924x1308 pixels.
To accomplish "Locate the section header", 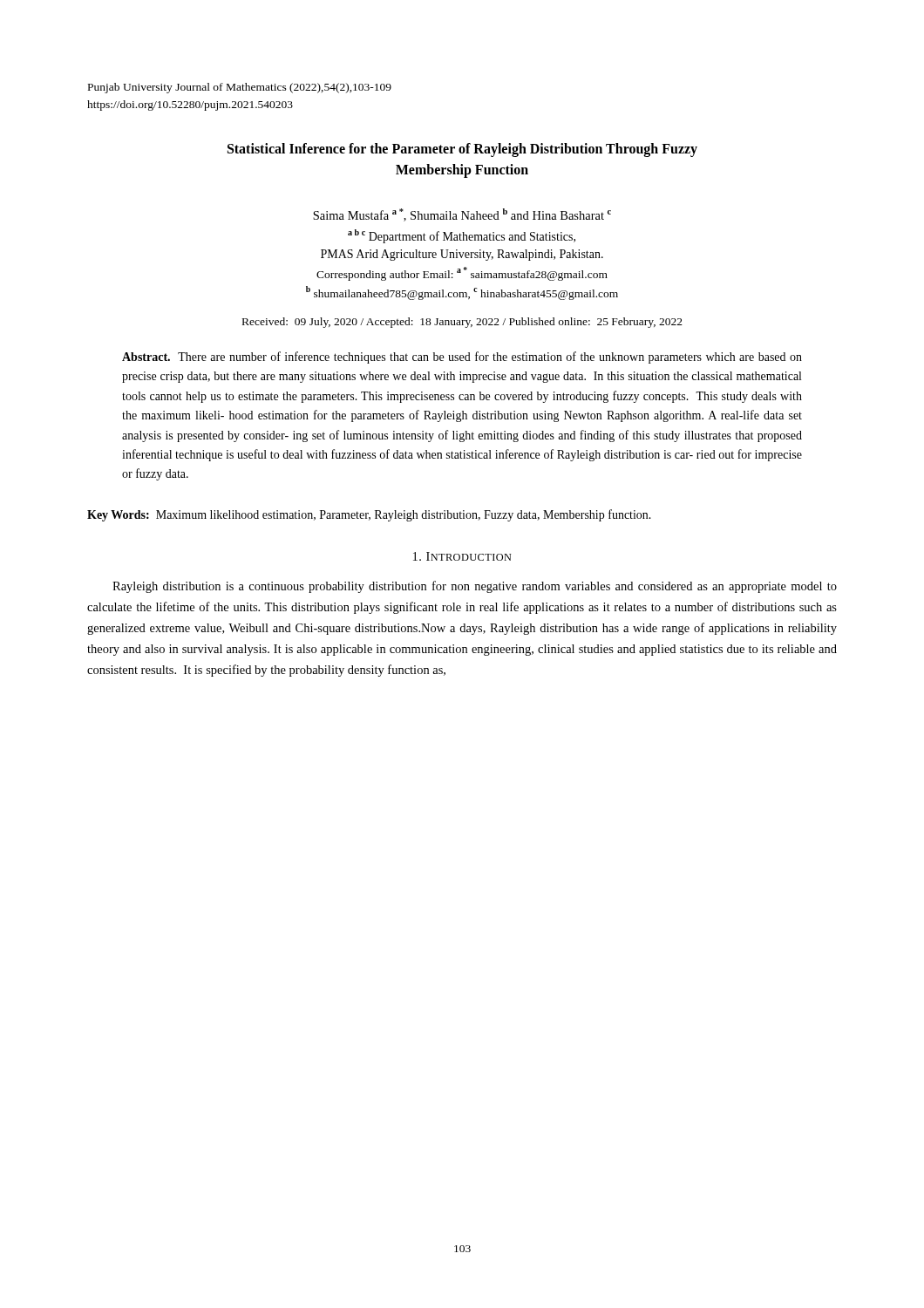I will [462, 556].
